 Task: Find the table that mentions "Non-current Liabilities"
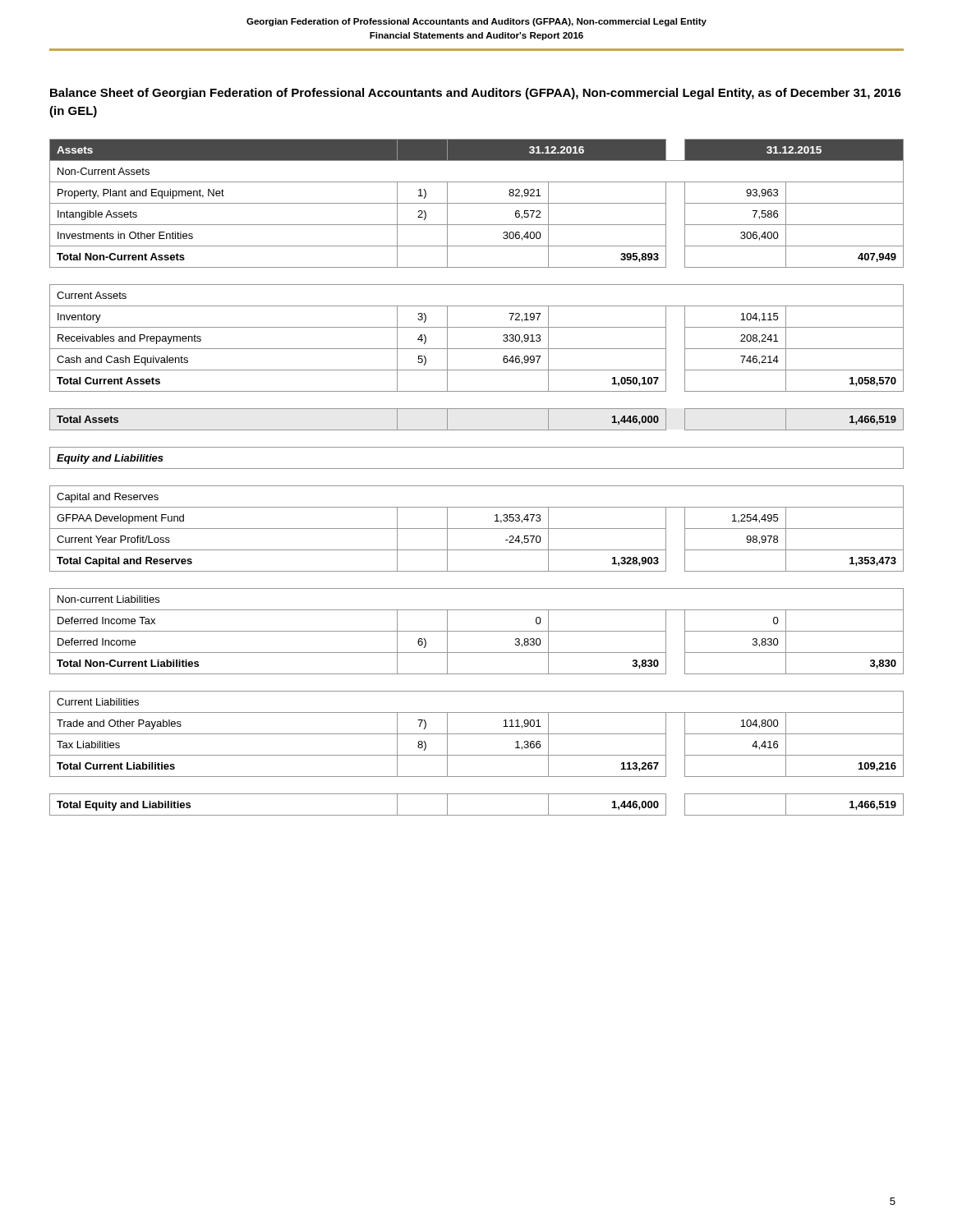click(x=476, y=477)
